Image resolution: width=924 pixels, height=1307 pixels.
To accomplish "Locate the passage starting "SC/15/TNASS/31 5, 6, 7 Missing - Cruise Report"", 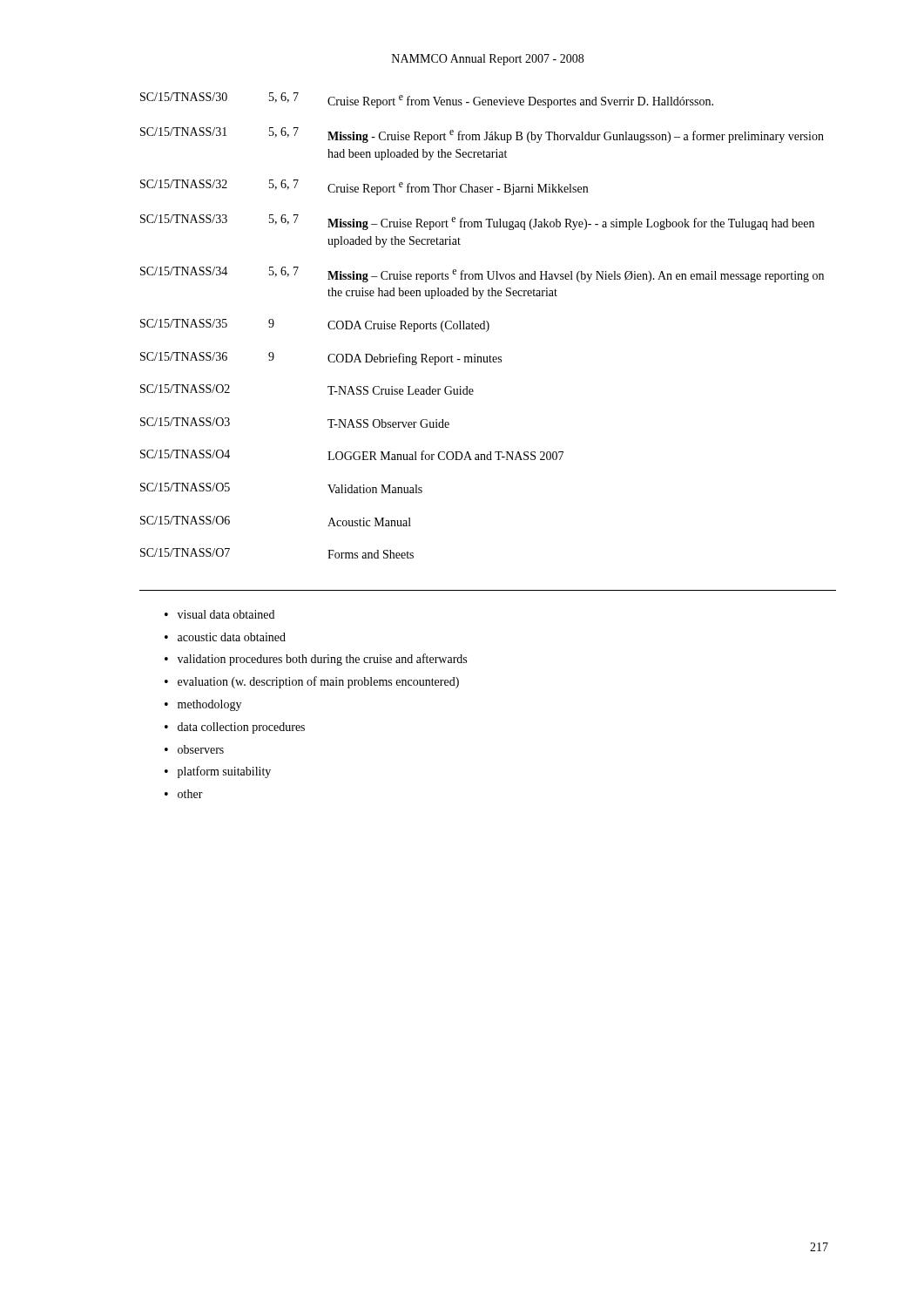I will (x=488, y=144).
